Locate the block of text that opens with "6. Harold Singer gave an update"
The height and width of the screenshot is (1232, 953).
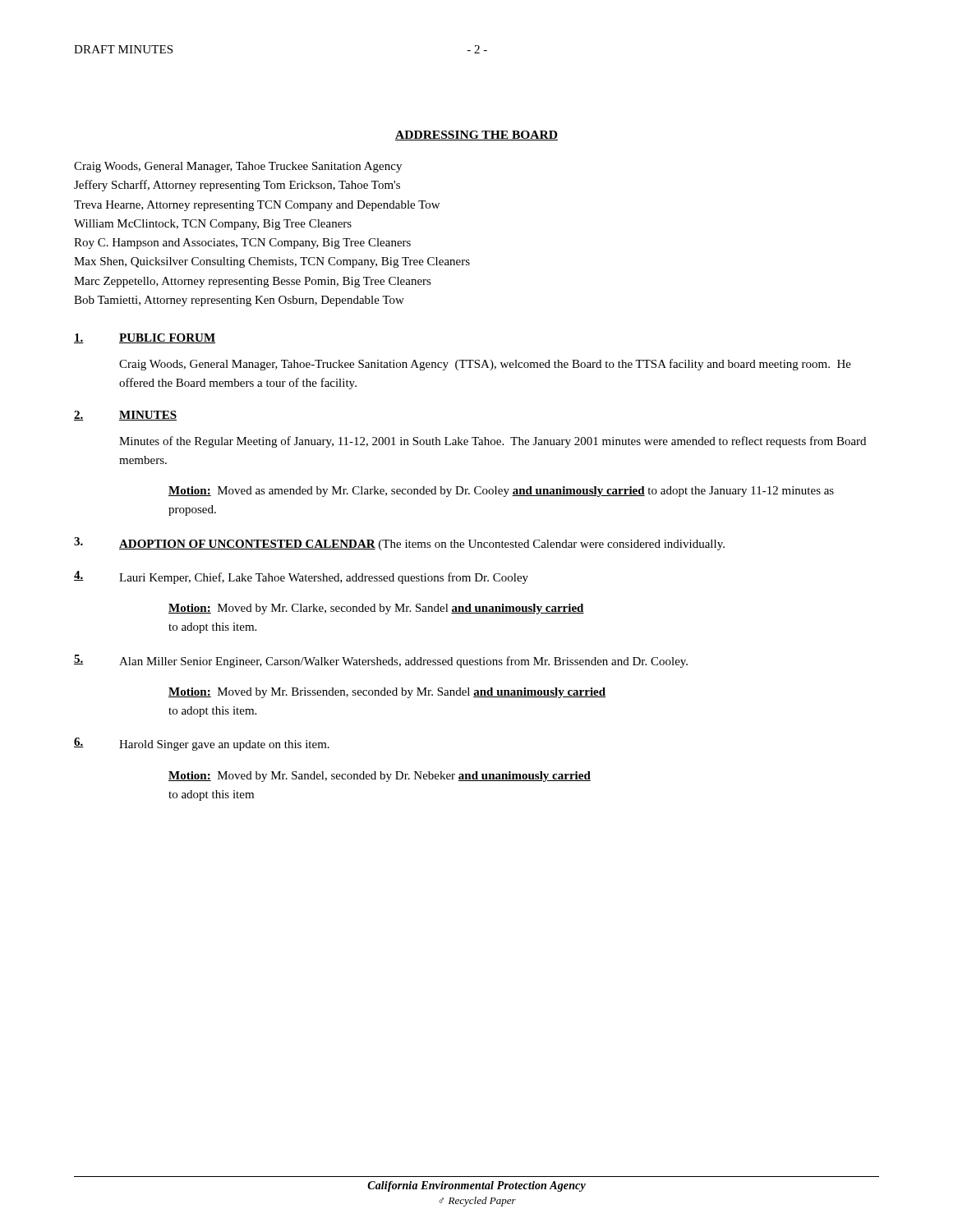coord(476,775)
